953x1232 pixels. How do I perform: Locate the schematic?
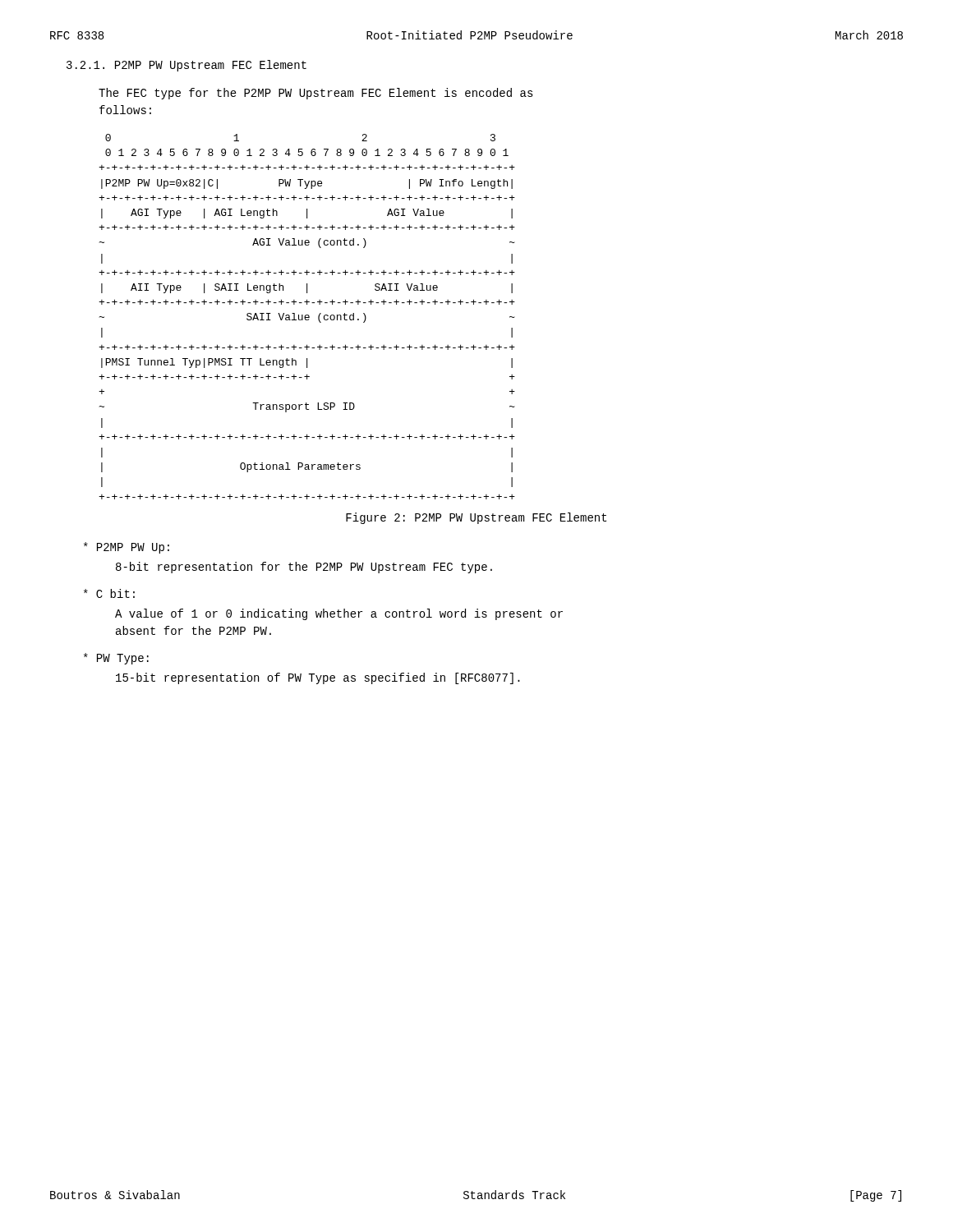tap(493, 318)
